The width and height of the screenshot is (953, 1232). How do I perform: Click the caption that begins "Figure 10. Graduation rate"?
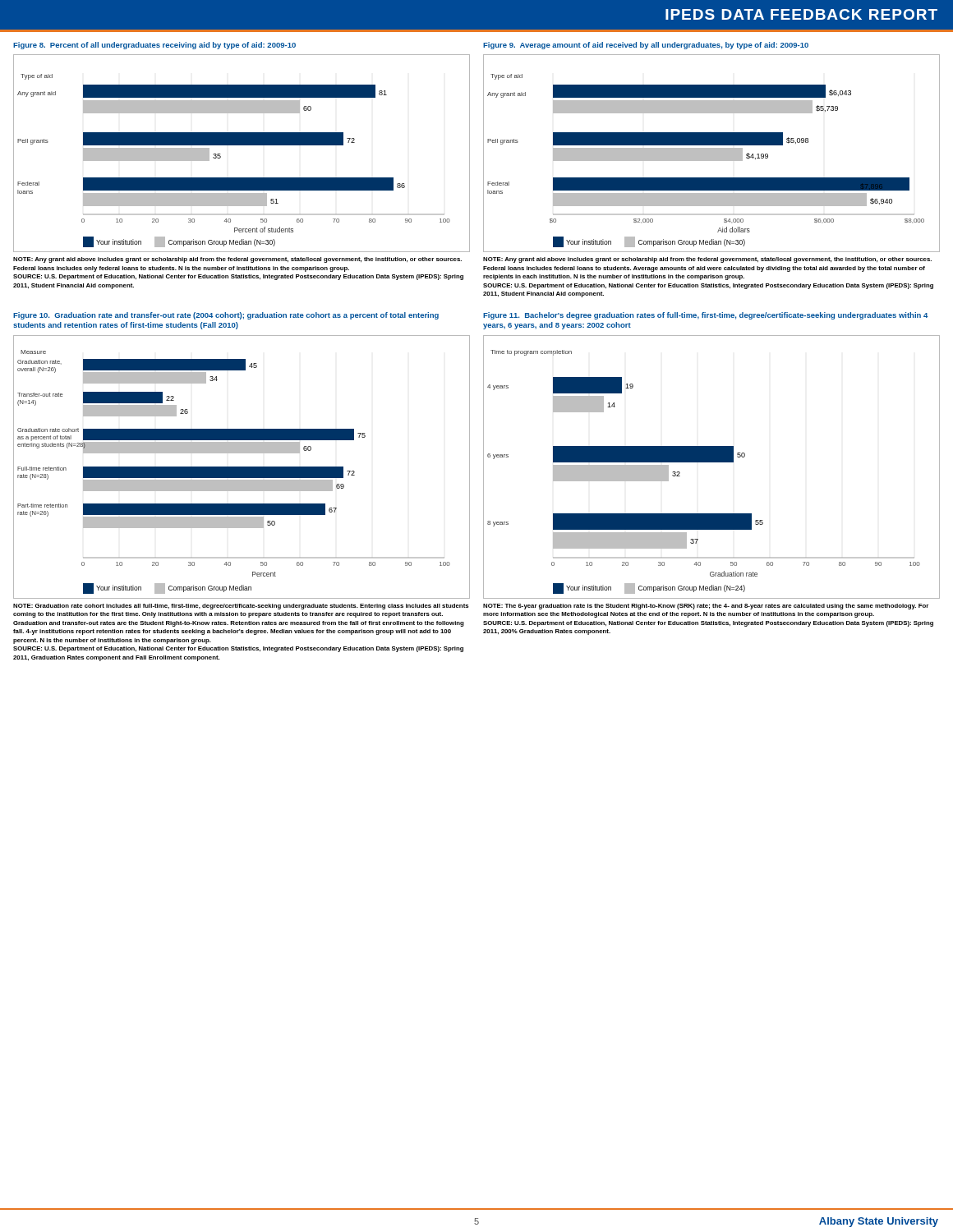click(x=242, y=486)
